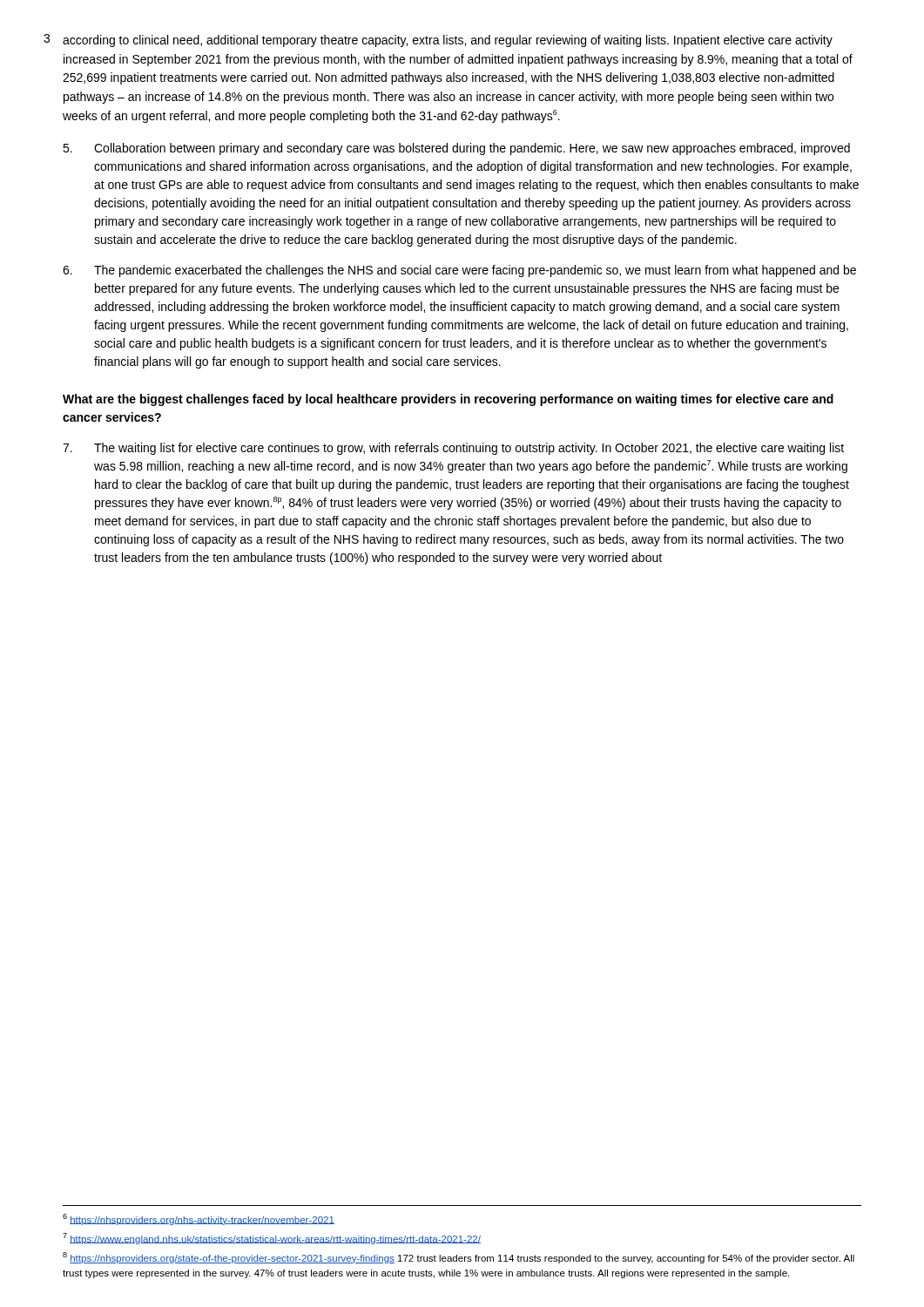Point to the section header beginning "What are the biggest"
This screenshot has width=924, height=1307.
click(x=448, y=409)
